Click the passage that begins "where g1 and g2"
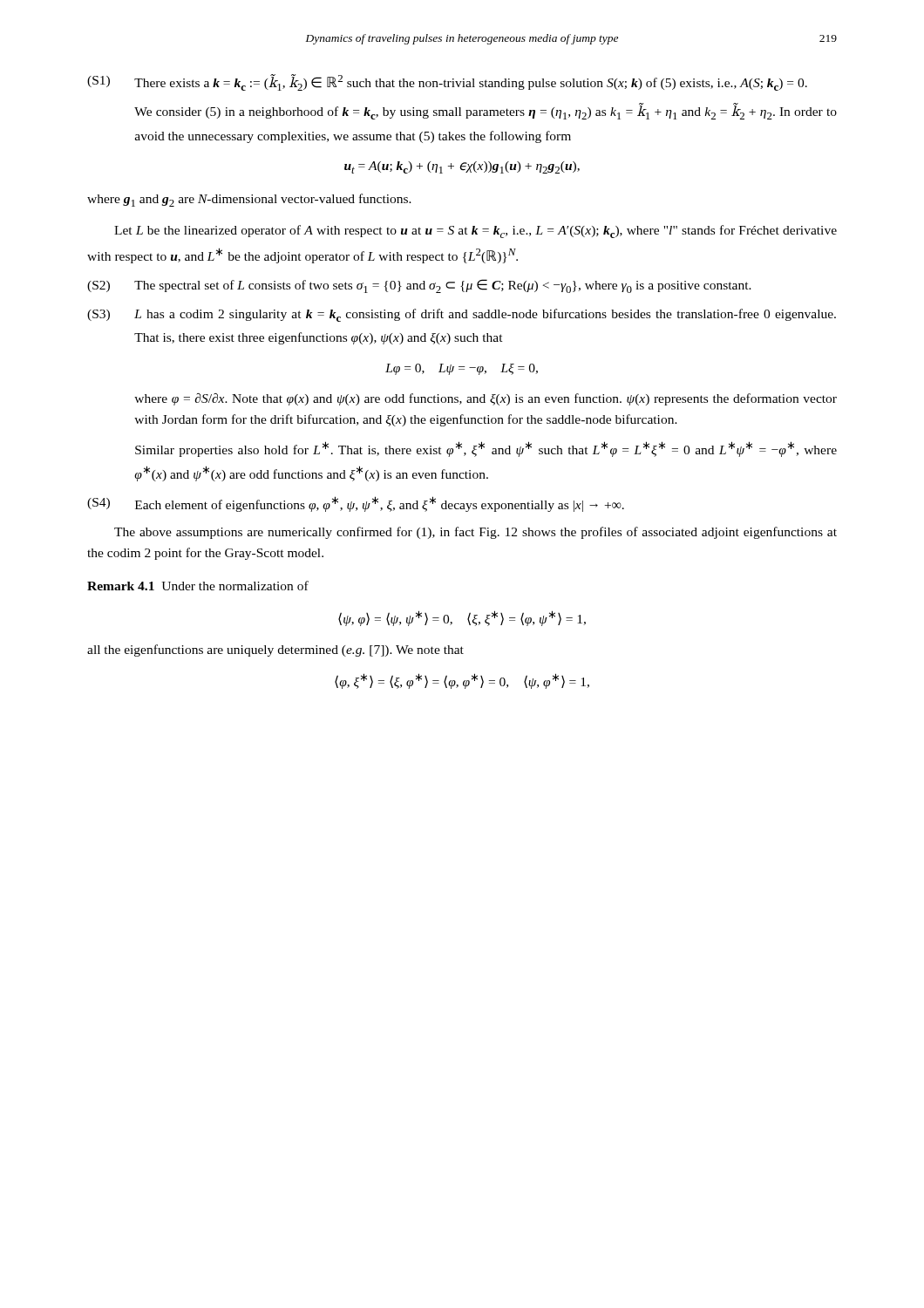This screenshot has width=924, height=1308. tap(249, 200)
